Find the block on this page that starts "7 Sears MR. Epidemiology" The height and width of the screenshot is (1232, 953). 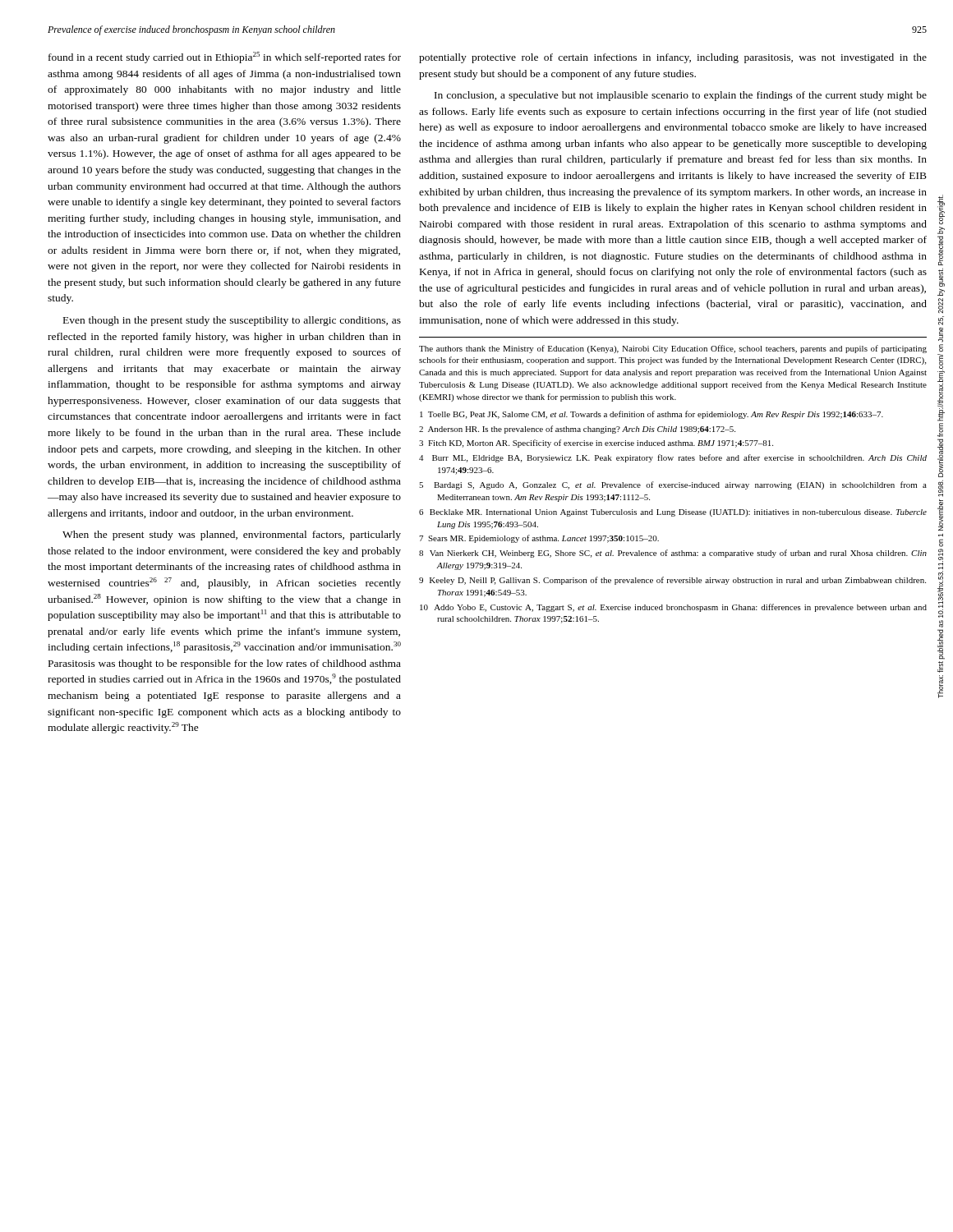[x=539, y=538]
